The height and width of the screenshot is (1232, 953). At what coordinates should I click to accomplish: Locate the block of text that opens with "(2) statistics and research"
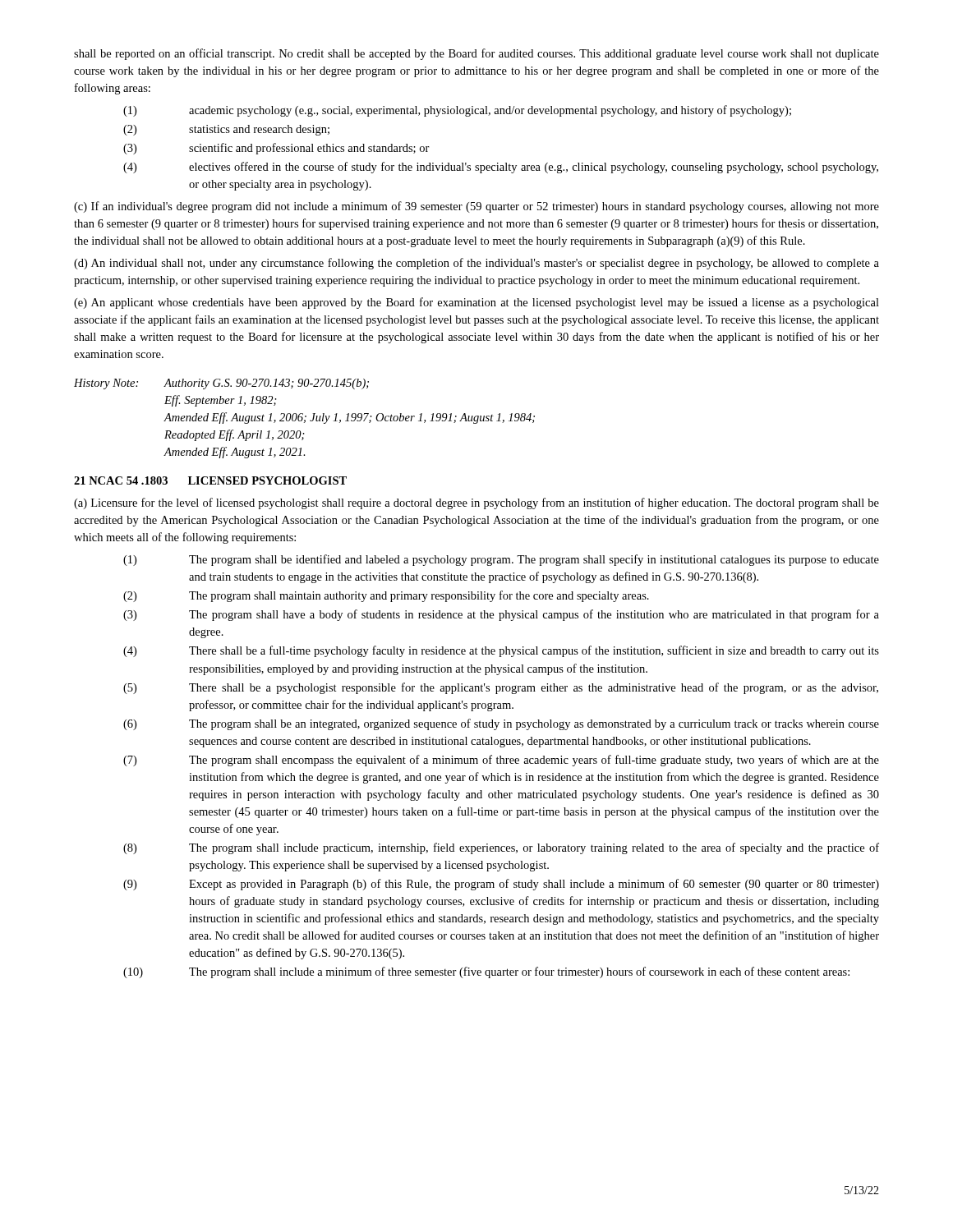[x=226, y=130]
